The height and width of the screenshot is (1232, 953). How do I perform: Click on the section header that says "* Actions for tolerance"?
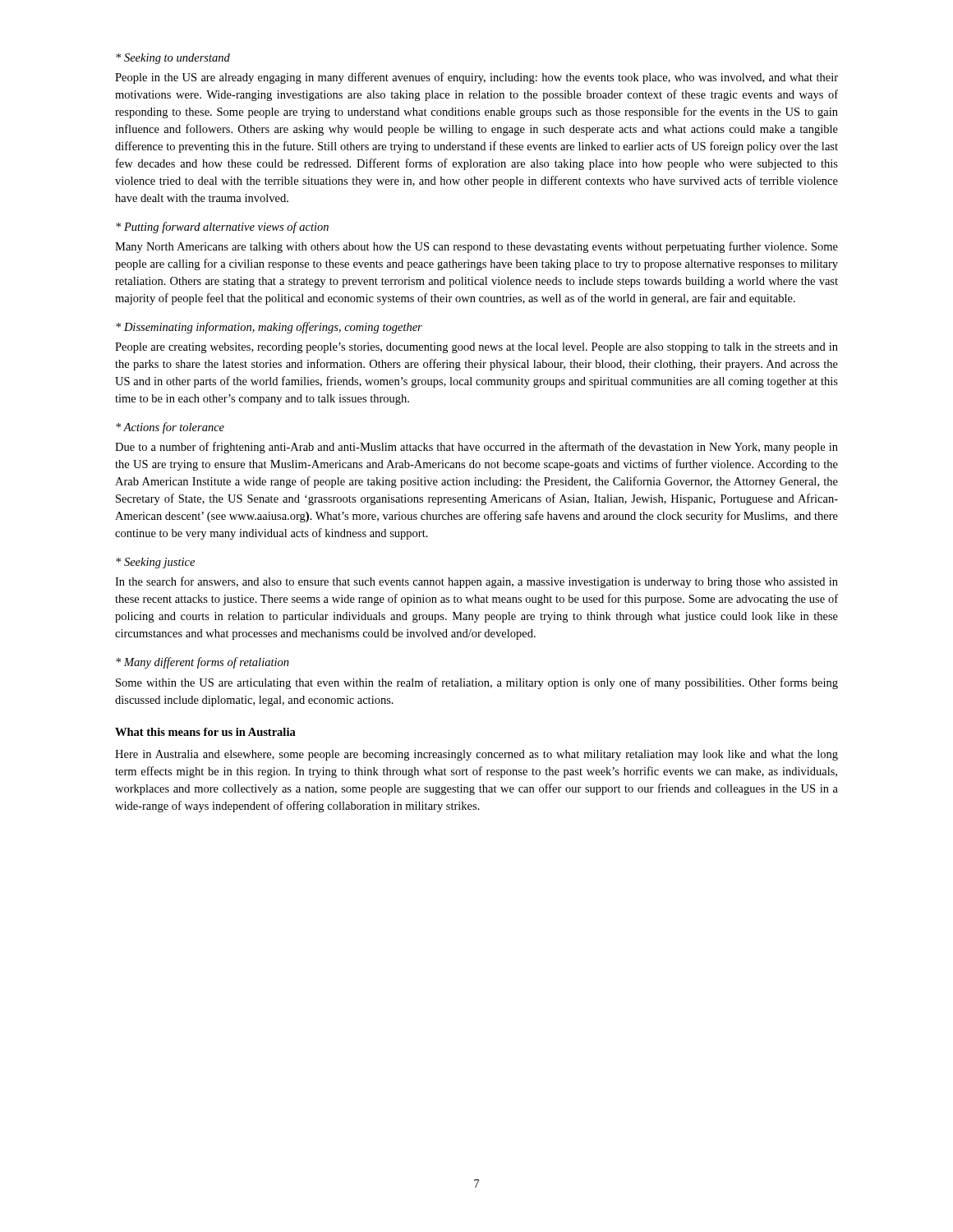(x=170, y=427)
